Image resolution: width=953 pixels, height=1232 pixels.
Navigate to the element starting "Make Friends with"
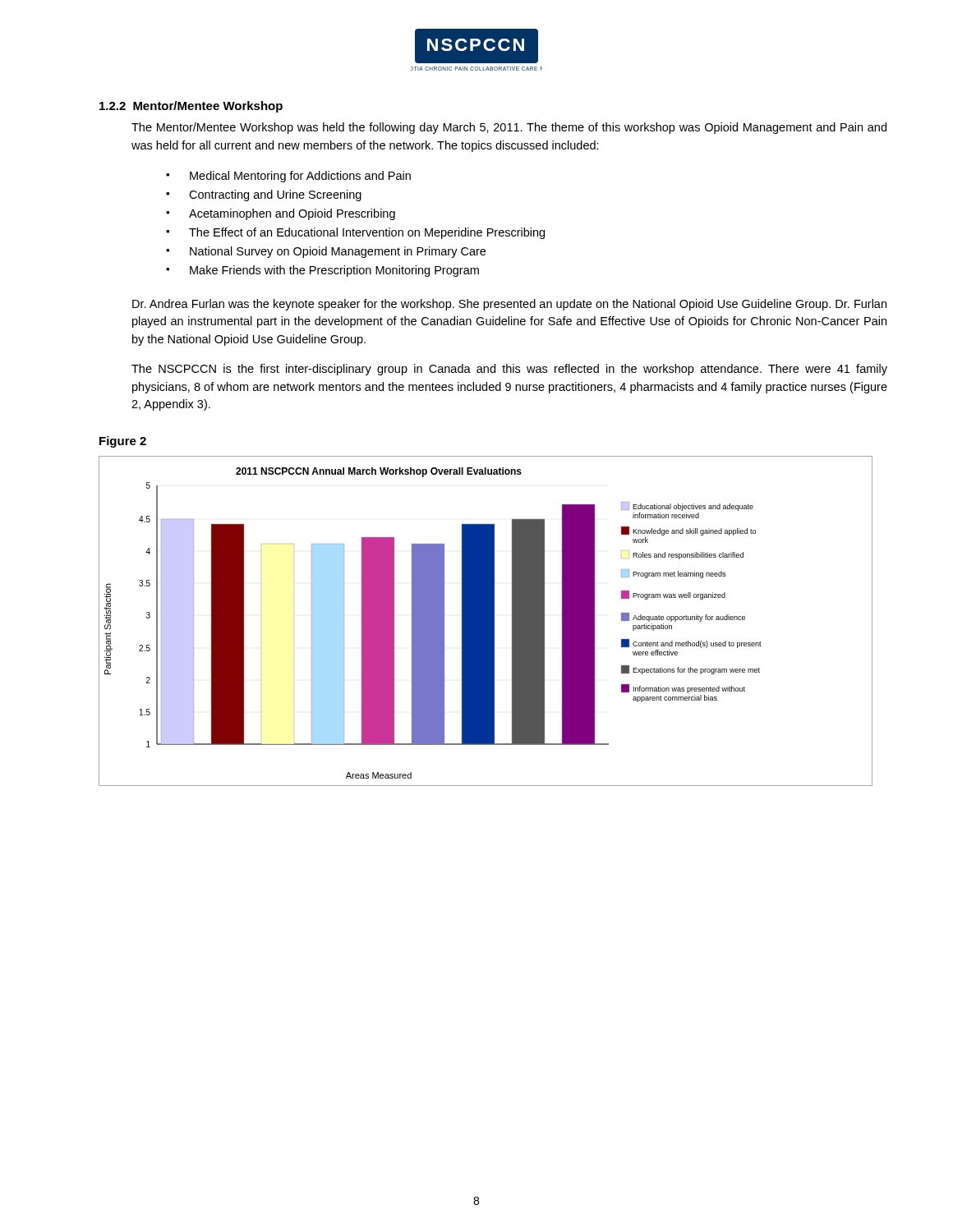[x=334, y=271]
